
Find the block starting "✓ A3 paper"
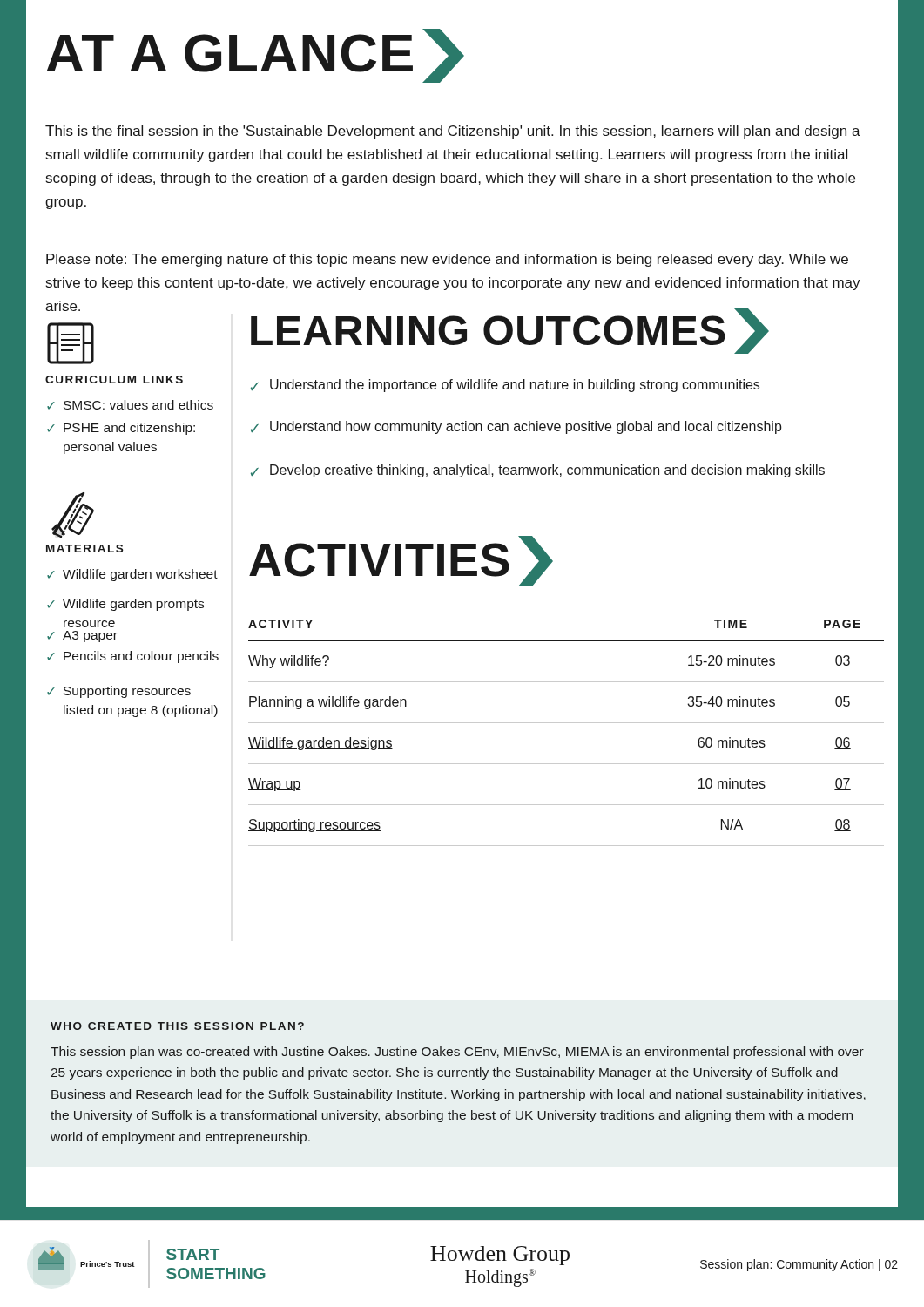82,637
